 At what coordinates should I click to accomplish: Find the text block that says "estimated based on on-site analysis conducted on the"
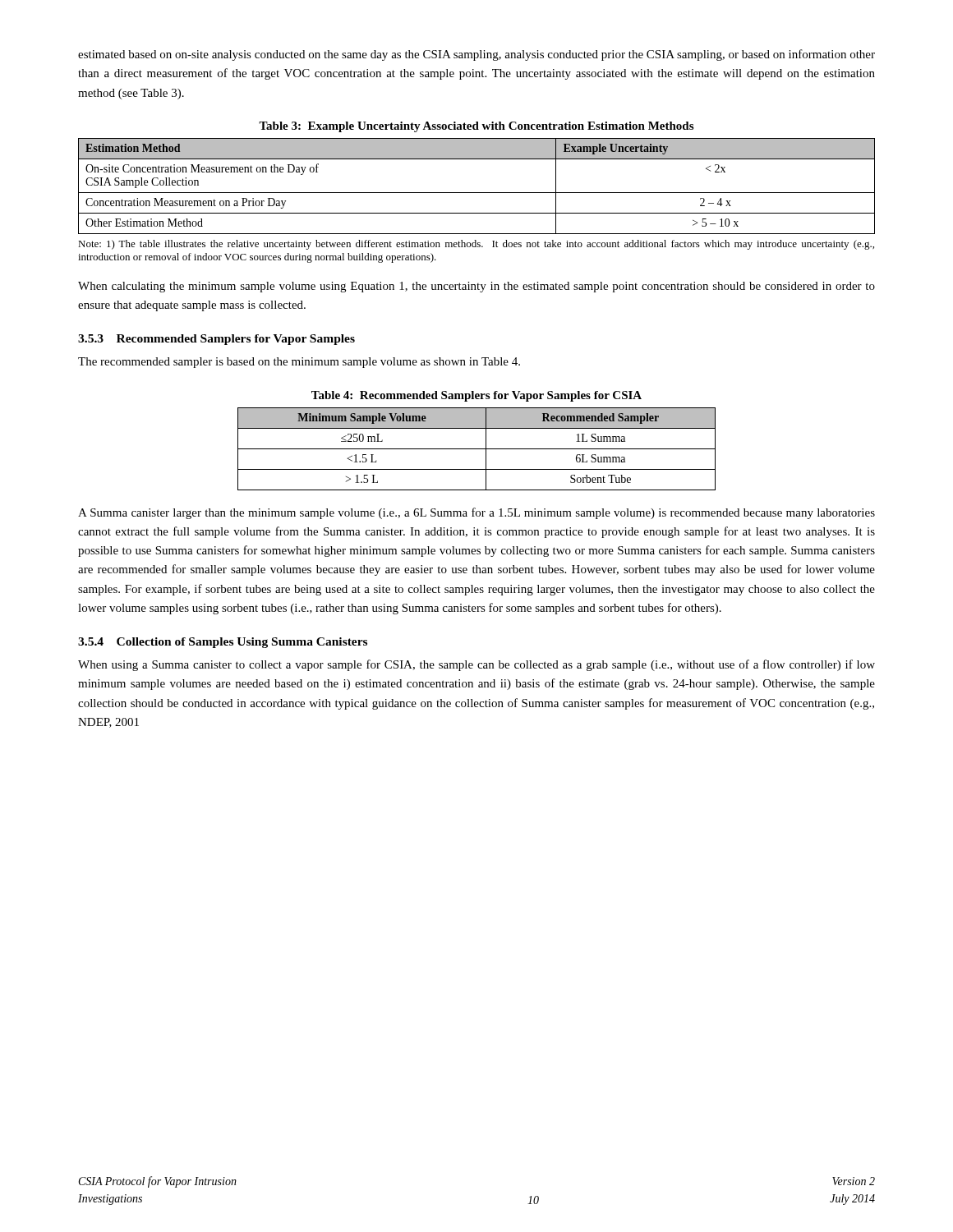pos(476,73)
